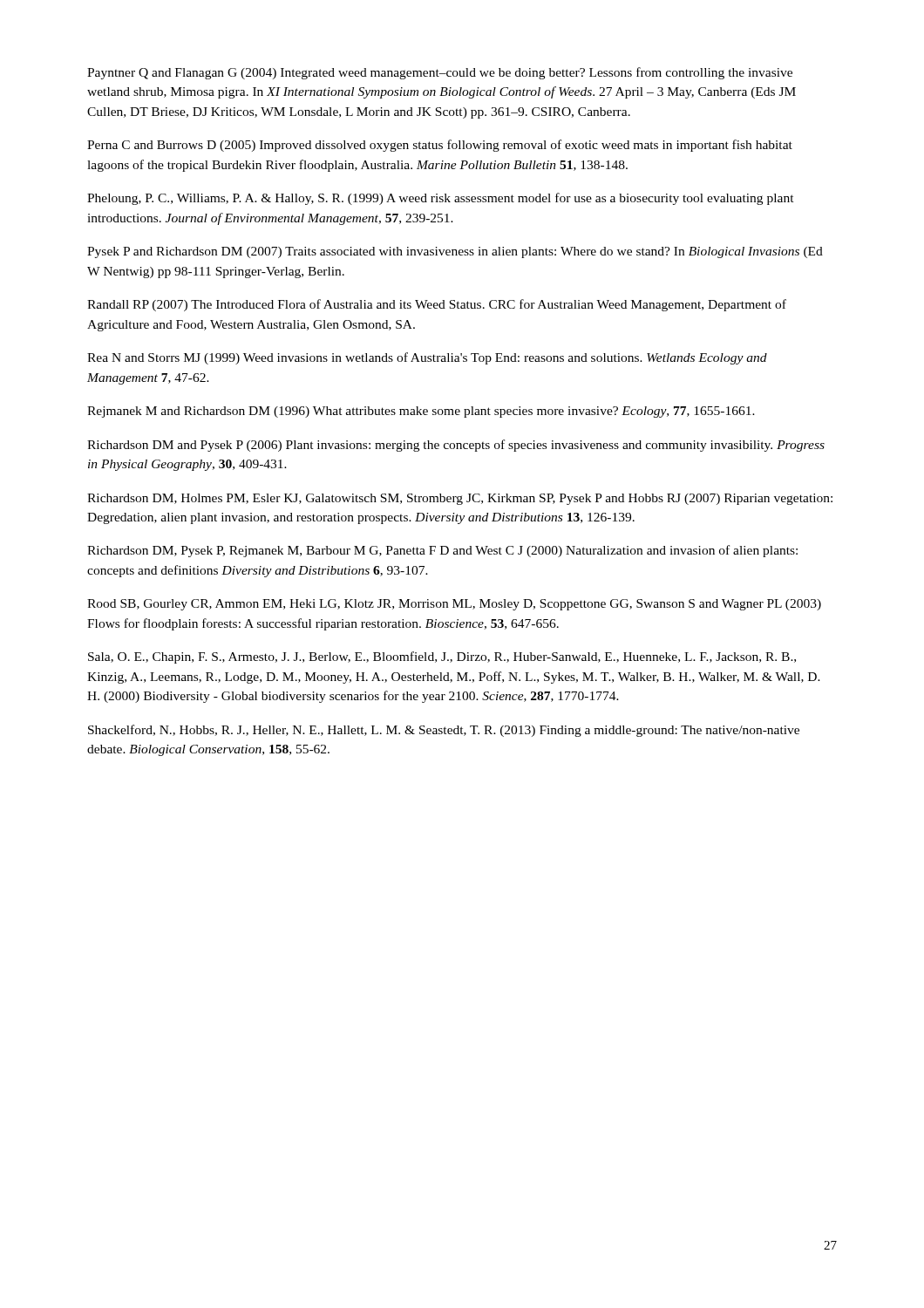
Task: Locate the block of text that opens with "Rood SB, Gourley CR,"
Action: [454, 613]
